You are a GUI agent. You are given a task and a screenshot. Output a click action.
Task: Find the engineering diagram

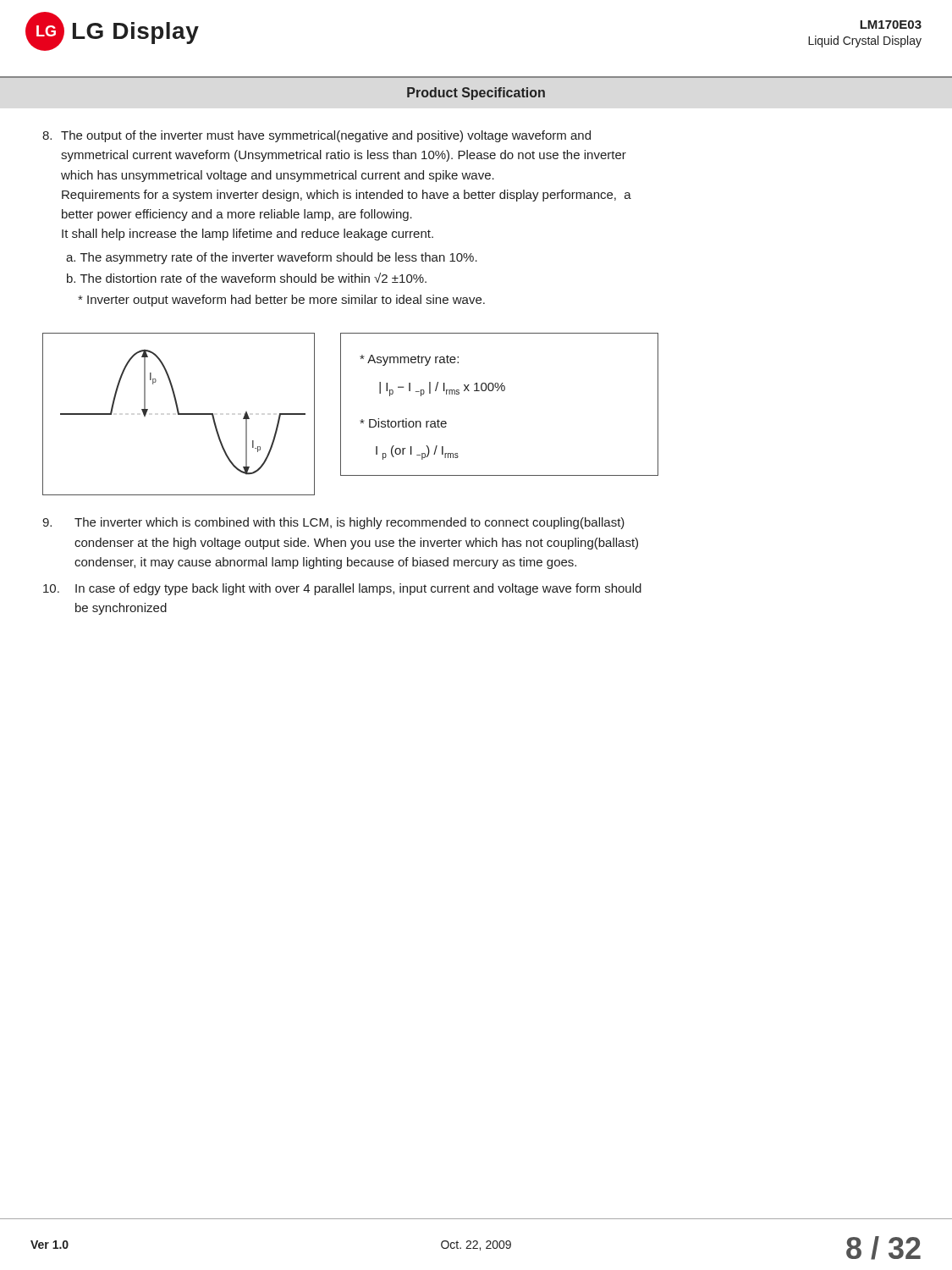[x=179, y=414]
